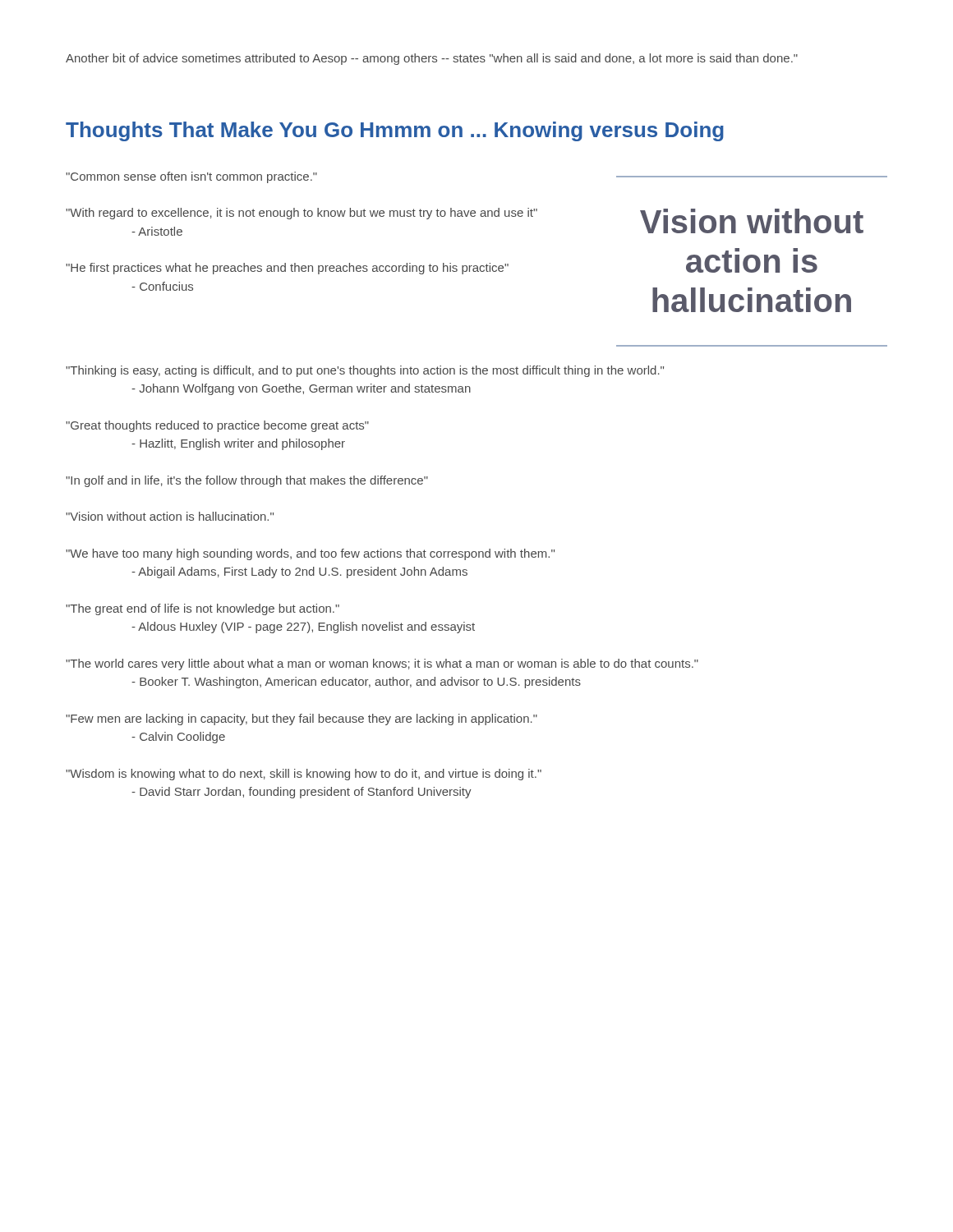The image size is (953, 1232).
Task: Select the text block starting ""He first practices what he preaches and then"
Action: [325, 278]
